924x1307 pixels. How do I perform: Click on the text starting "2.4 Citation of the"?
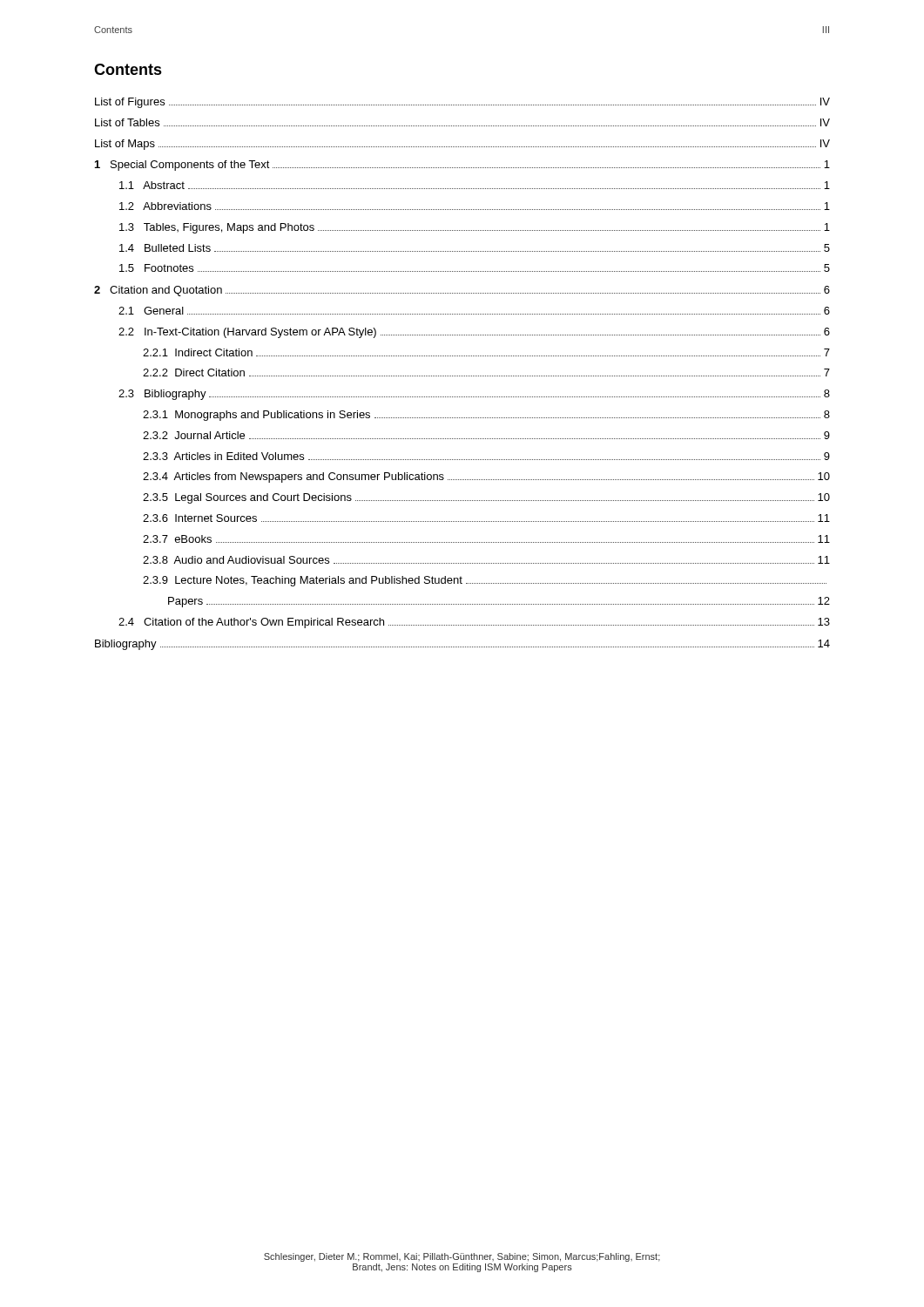tap(474, 622)
